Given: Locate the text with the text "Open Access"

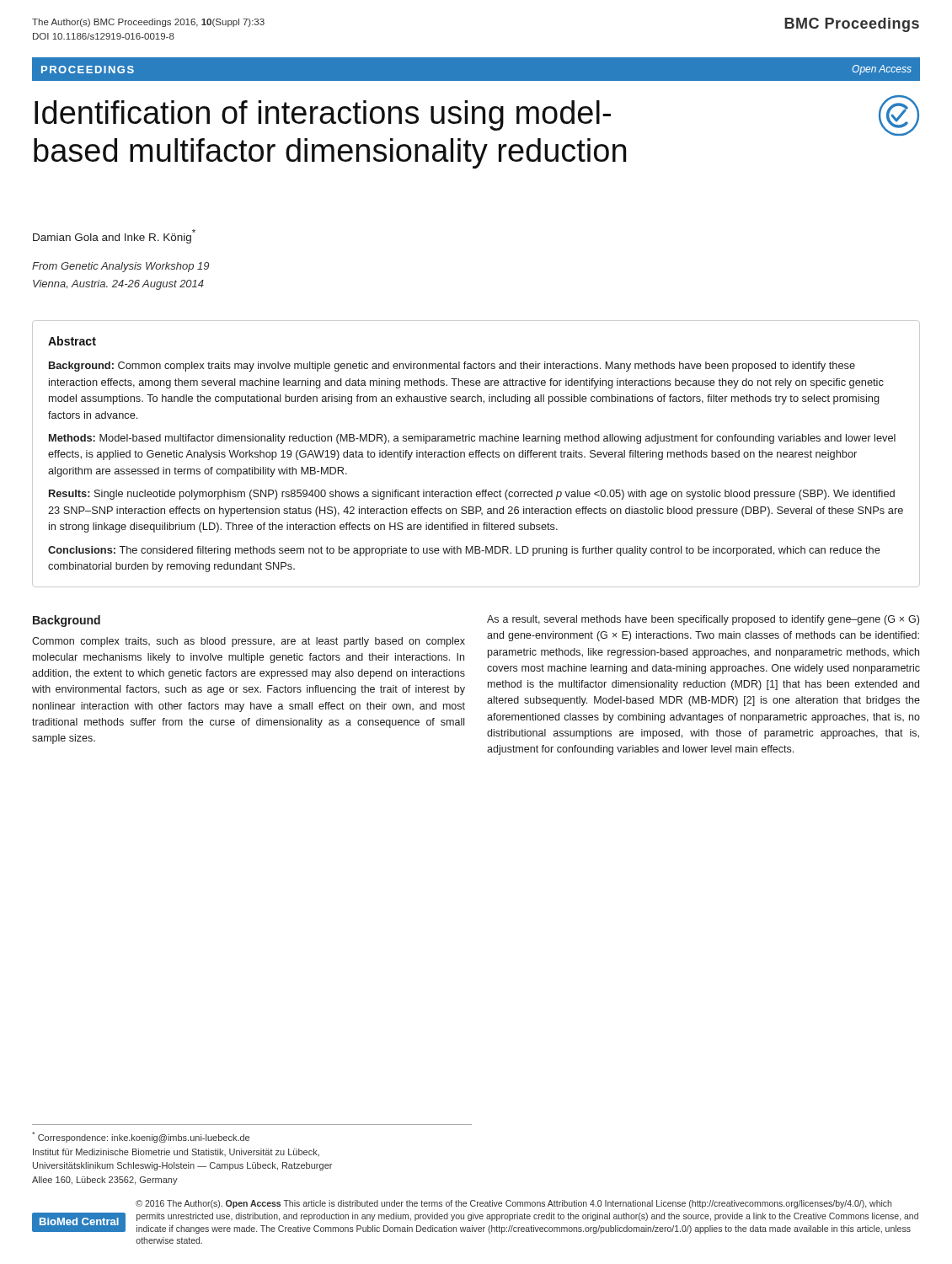Looking at the screenshot, I should coord(882,69).
